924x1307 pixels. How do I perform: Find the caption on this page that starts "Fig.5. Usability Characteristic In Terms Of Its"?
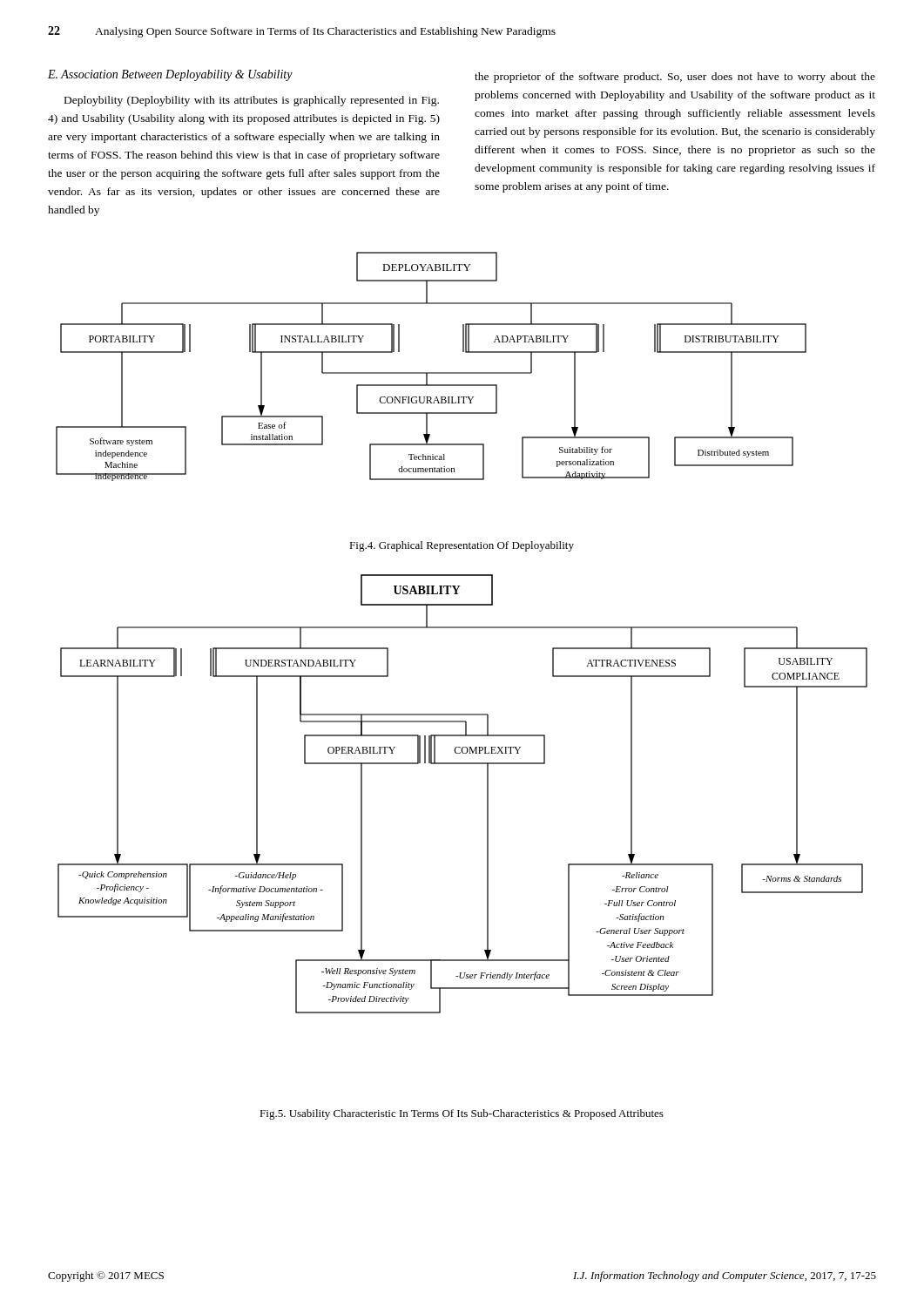[x=462, y=1113]
